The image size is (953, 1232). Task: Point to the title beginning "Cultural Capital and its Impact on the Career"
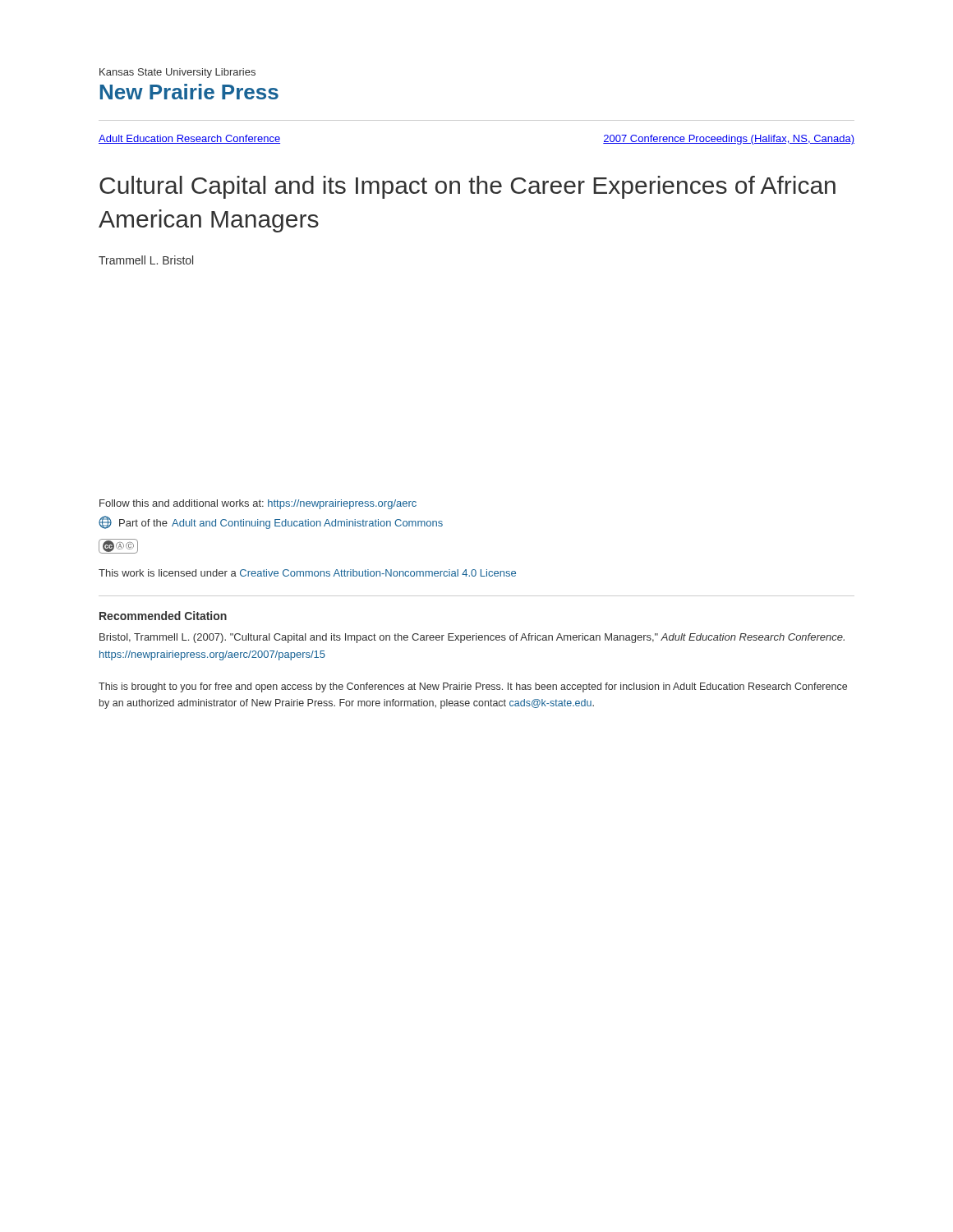tap(468, 202)
